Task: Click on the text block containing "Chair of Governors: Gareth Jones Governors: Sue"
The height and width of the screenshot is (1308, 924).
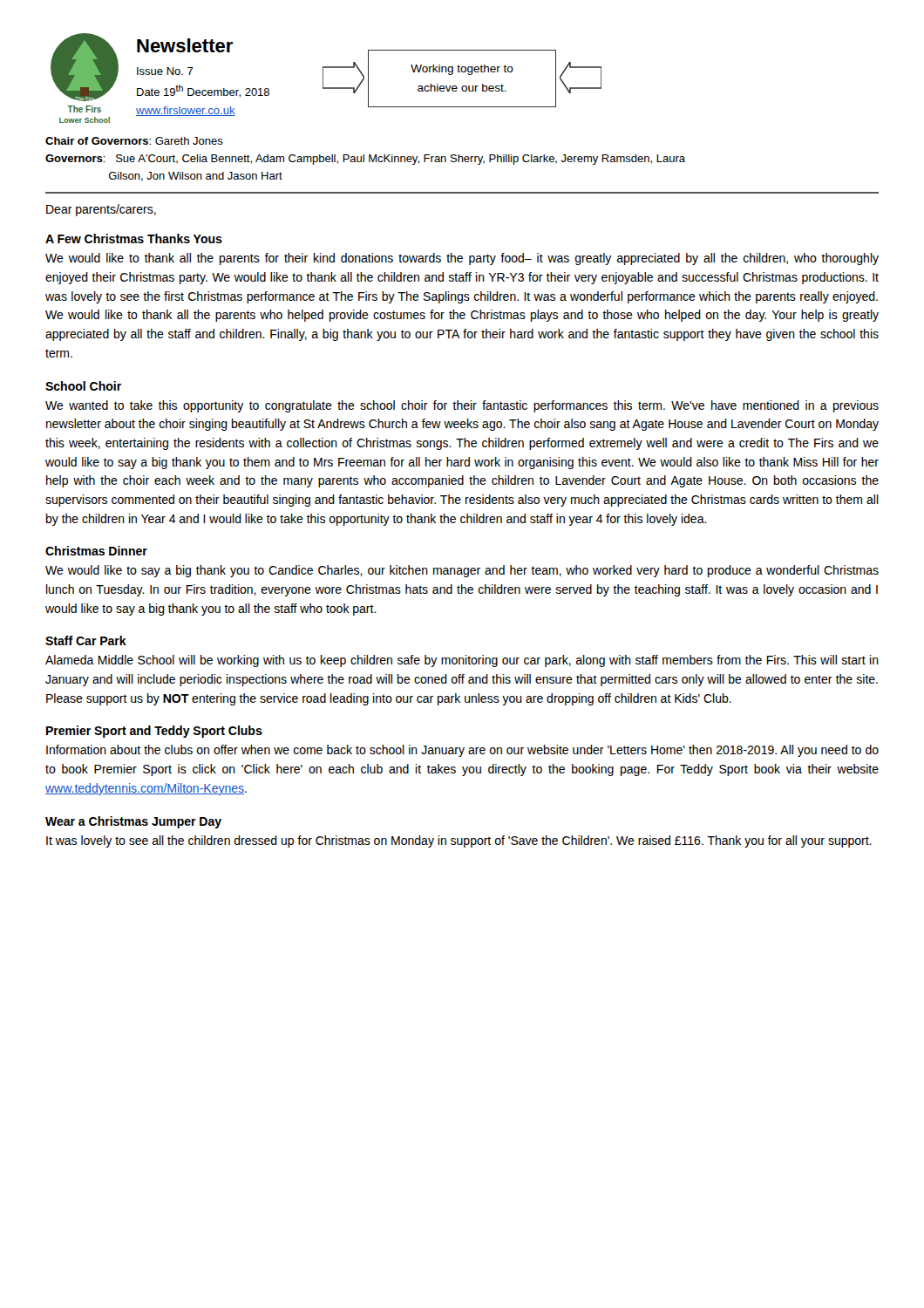Action: 365,158
